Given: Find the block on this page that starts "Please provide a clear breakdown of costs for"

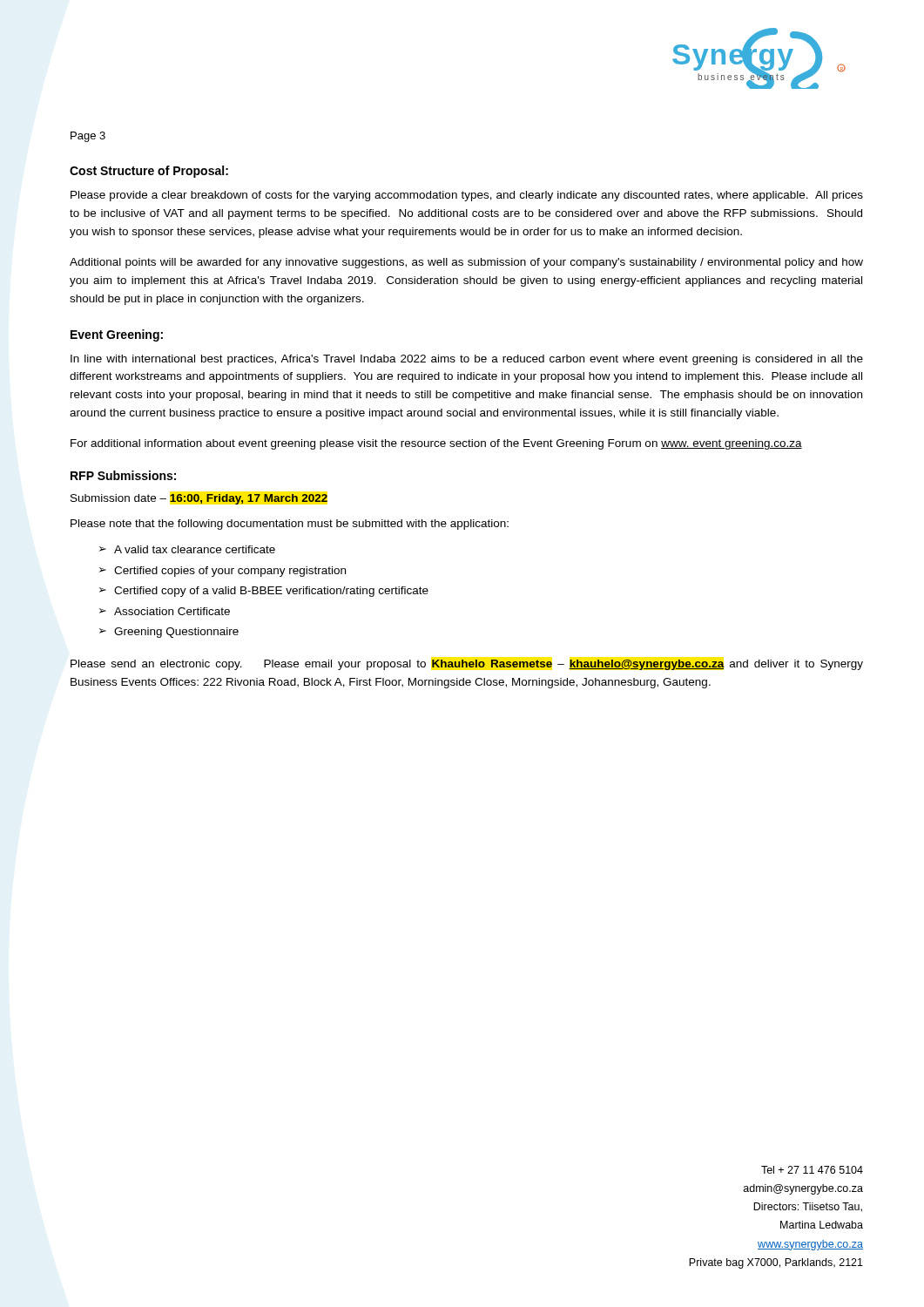Looking at the screenshot, I should tap(466, 213).
